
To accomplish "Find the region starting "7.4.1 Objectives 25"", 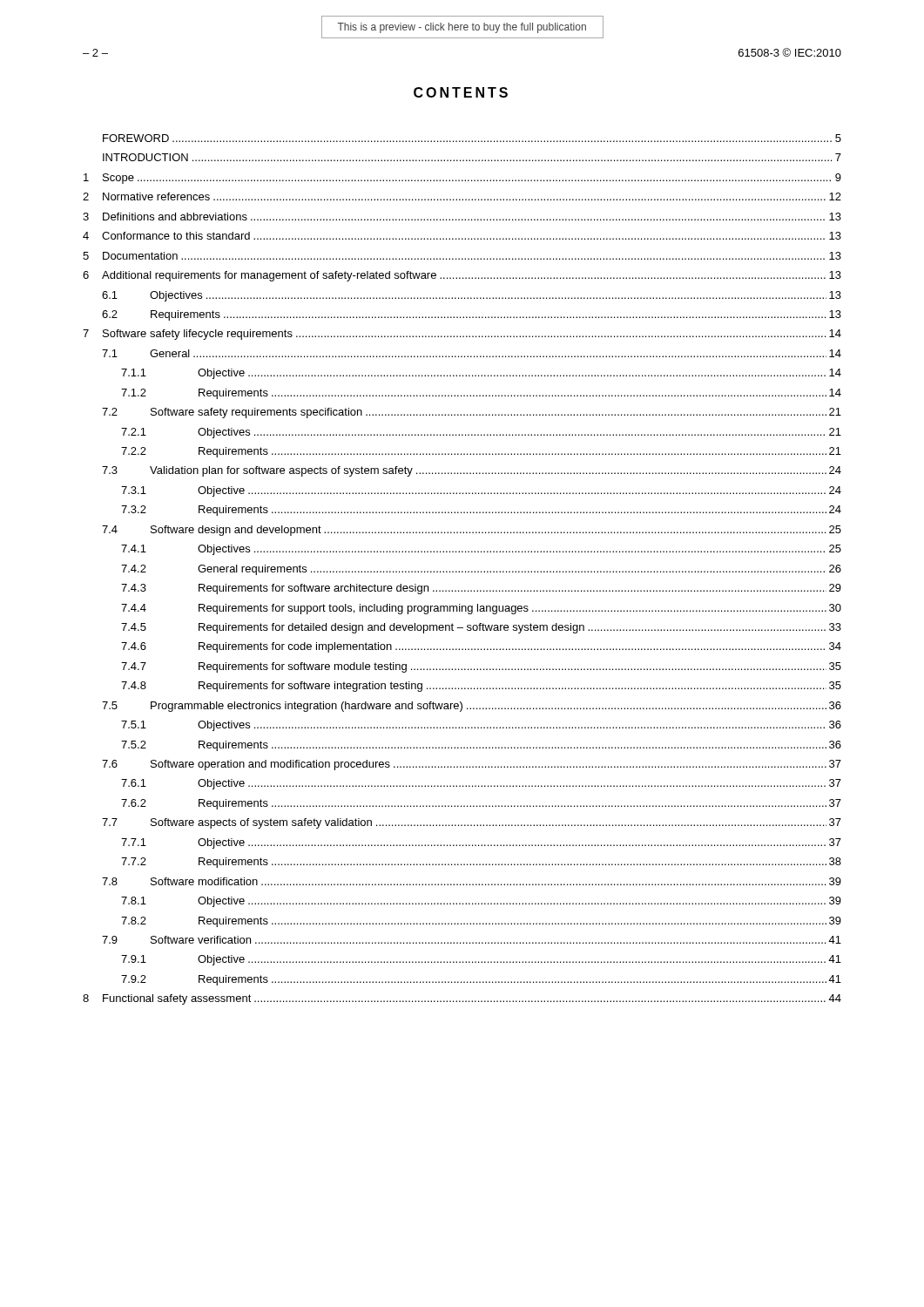I will point(462,549).
